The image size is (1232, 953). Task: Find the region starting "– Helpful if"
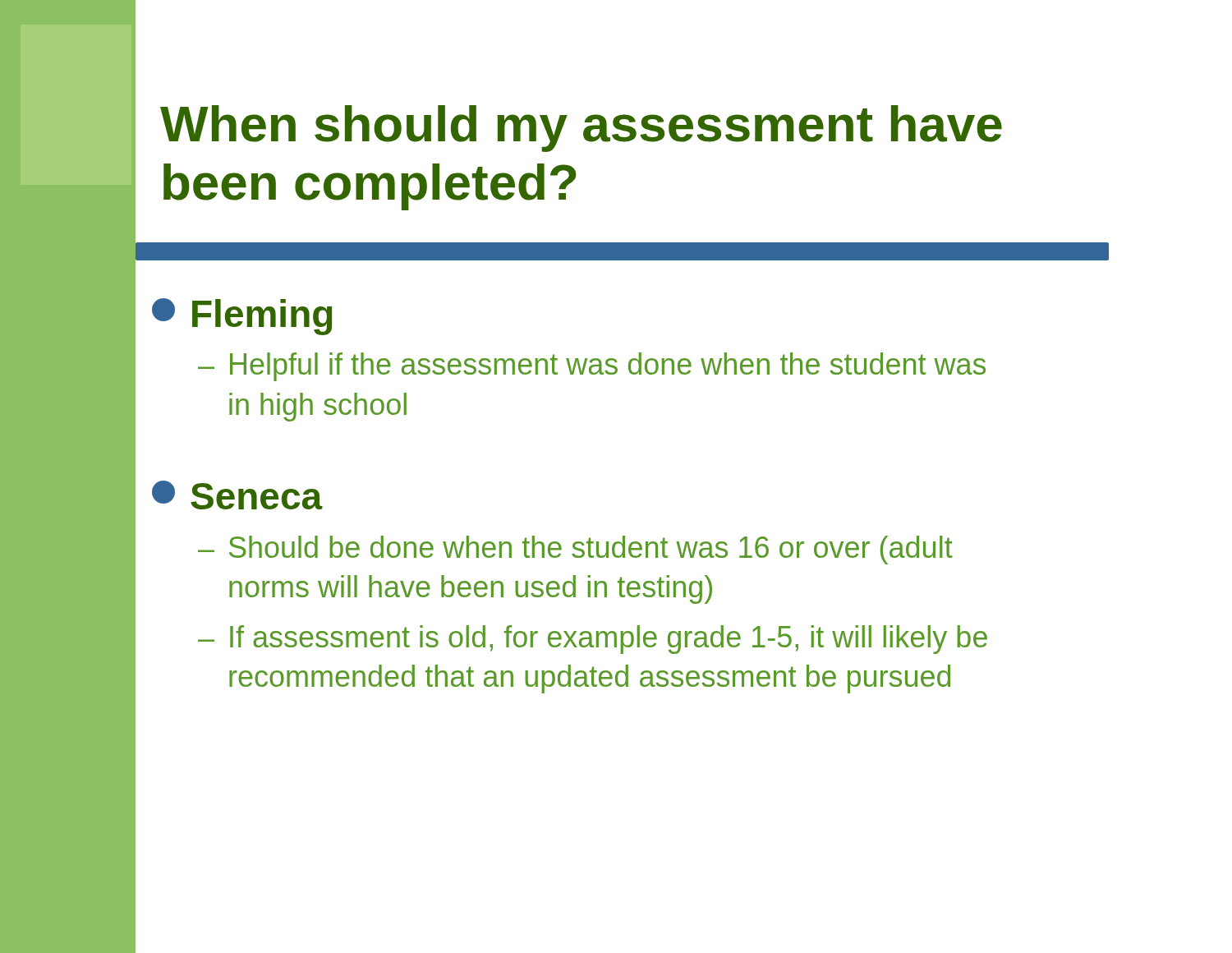click(x=592, y=385)
